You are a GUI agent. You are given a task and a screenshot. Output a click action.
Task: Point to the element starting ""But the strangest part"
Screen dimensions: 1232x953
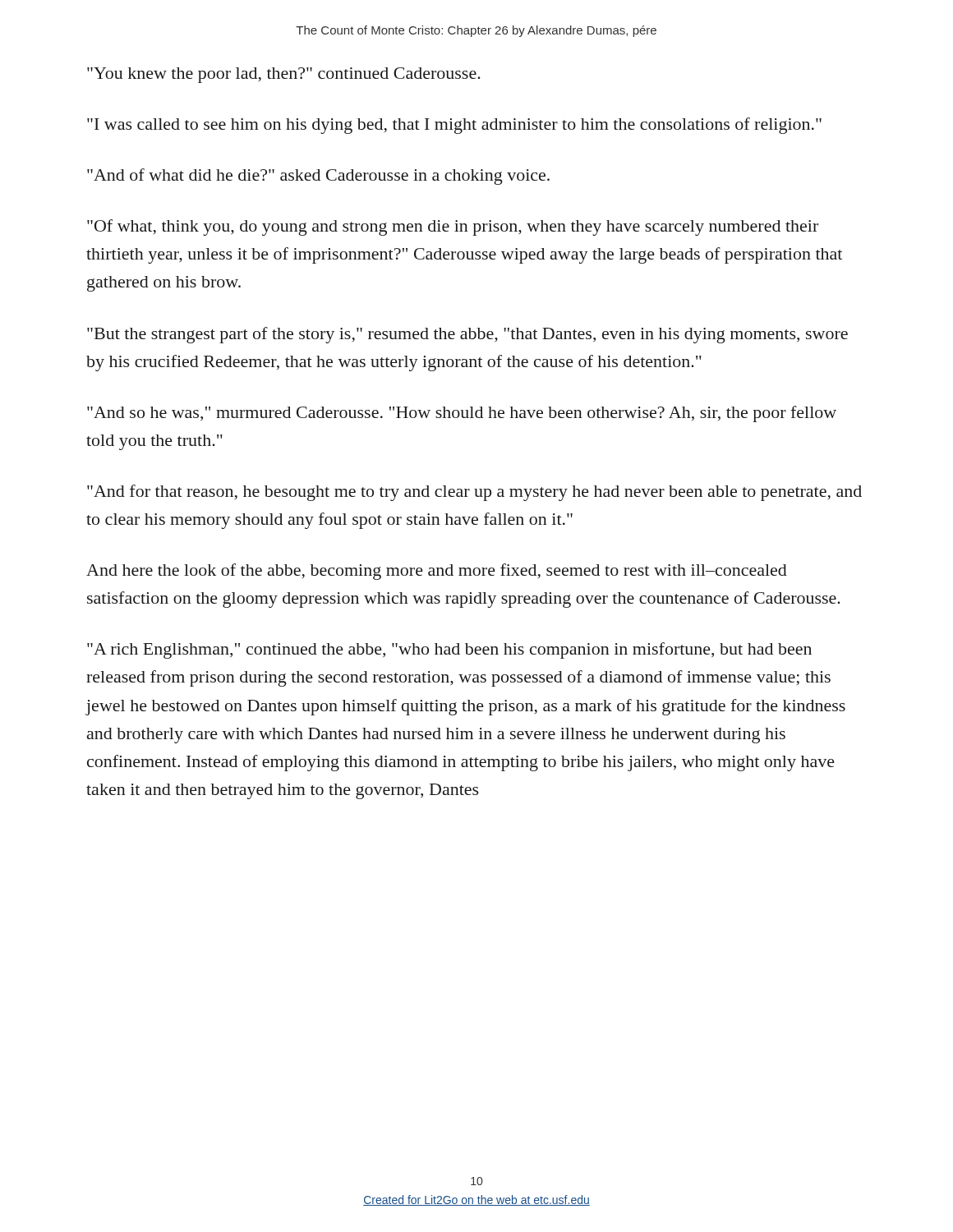467,347
